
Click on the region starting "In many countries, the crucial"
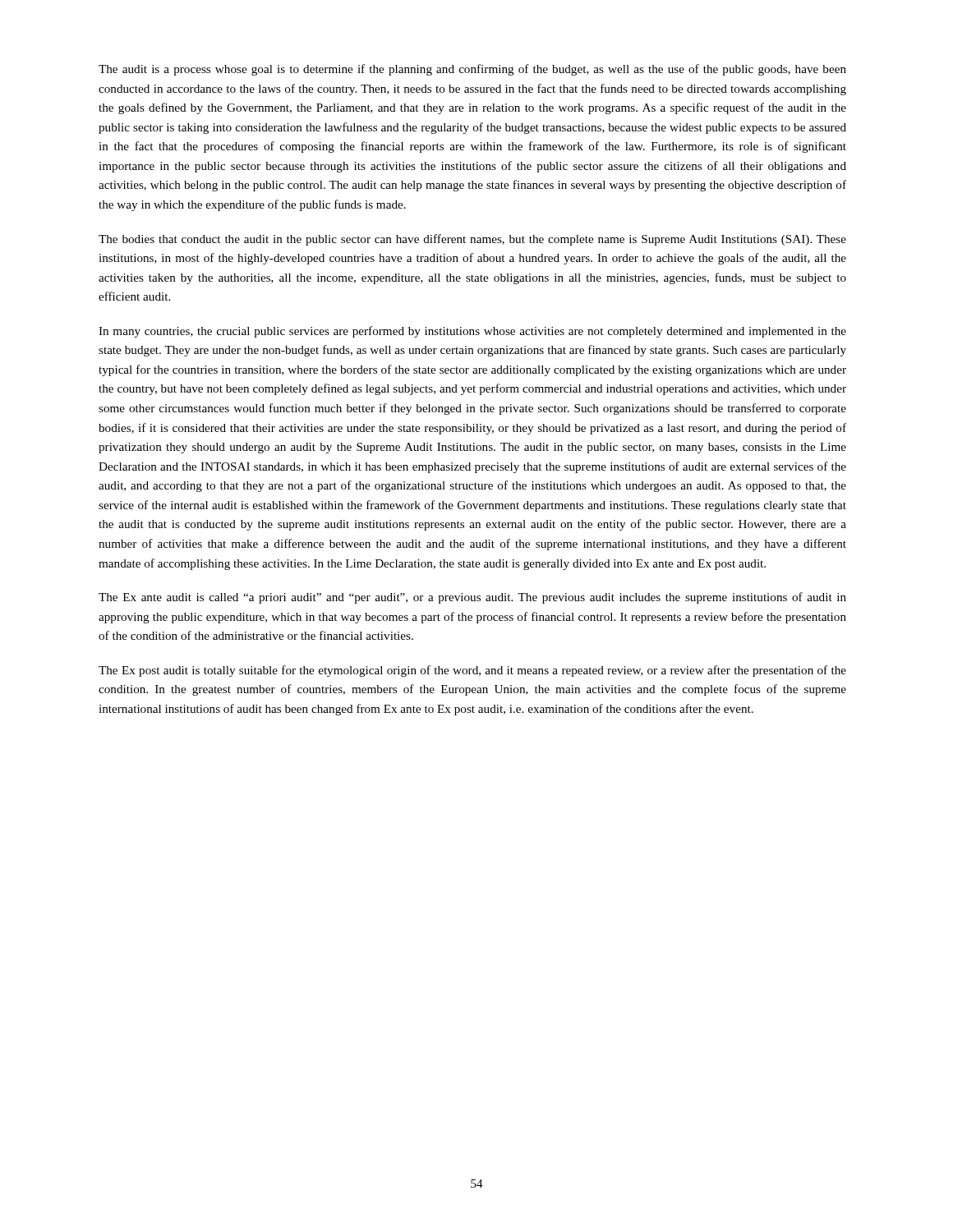(x=472, y=446)
